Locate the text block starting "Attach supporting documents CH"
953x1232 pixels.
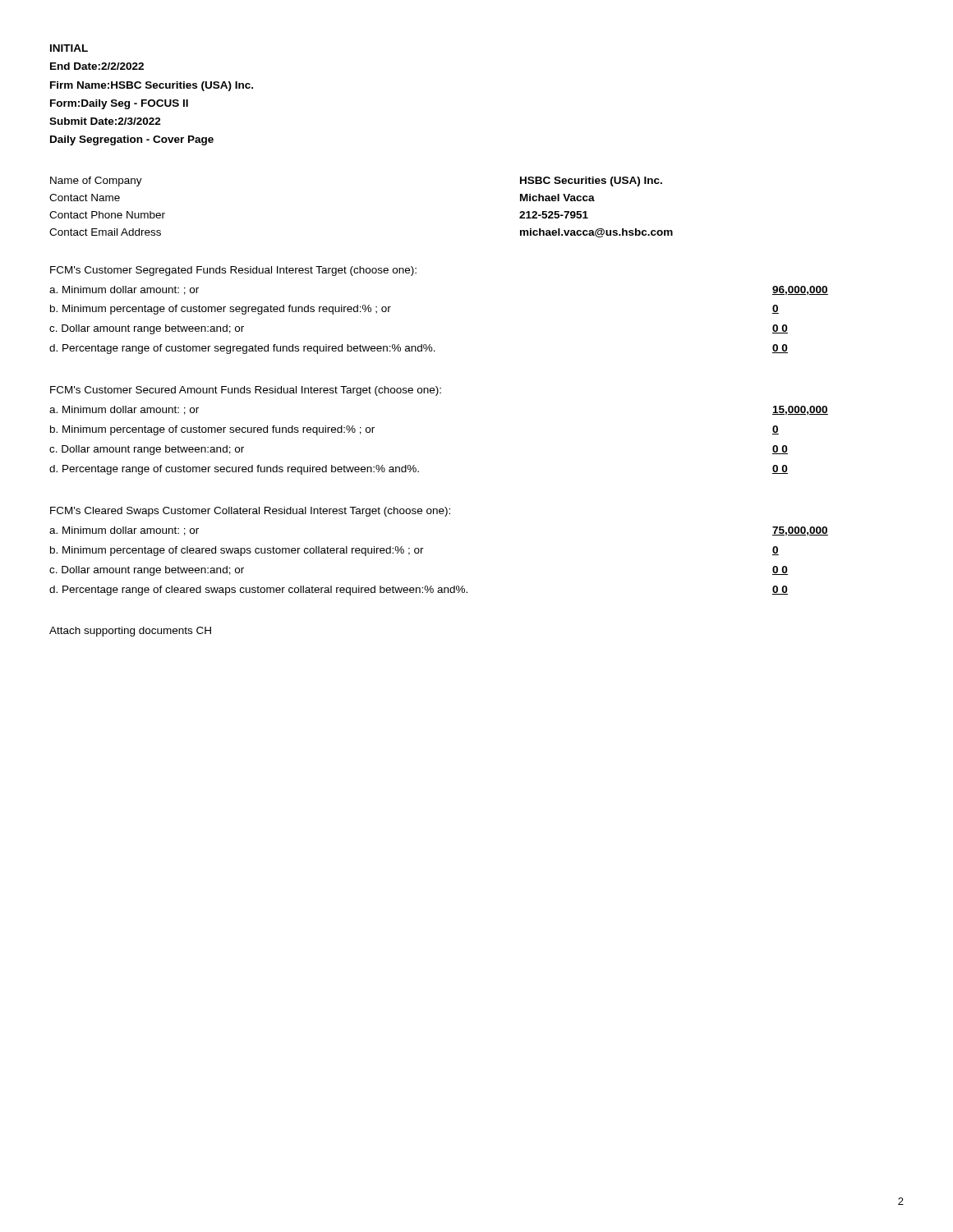[x=131, y=630]
